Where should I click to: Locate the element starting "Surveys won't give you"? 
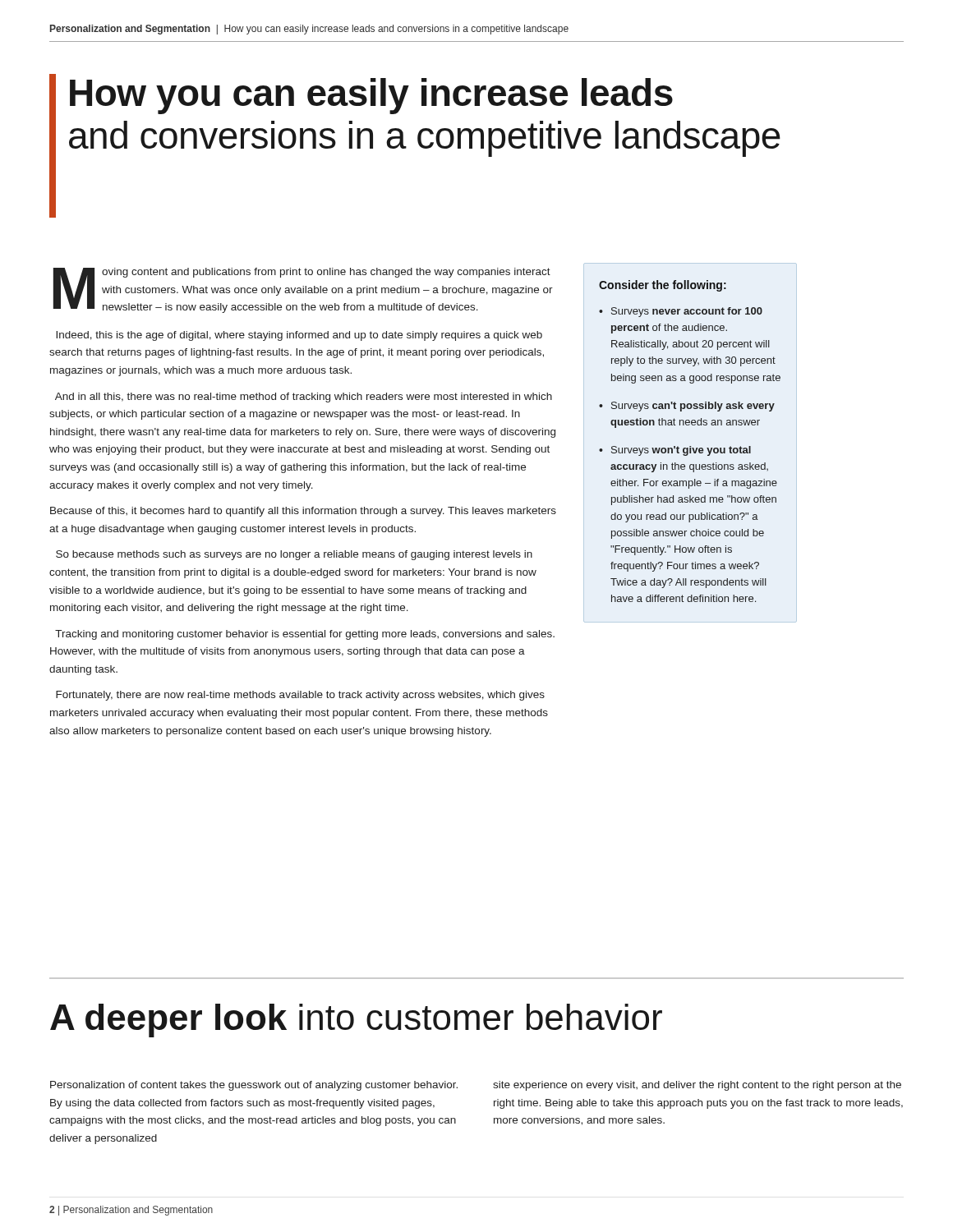694,524
